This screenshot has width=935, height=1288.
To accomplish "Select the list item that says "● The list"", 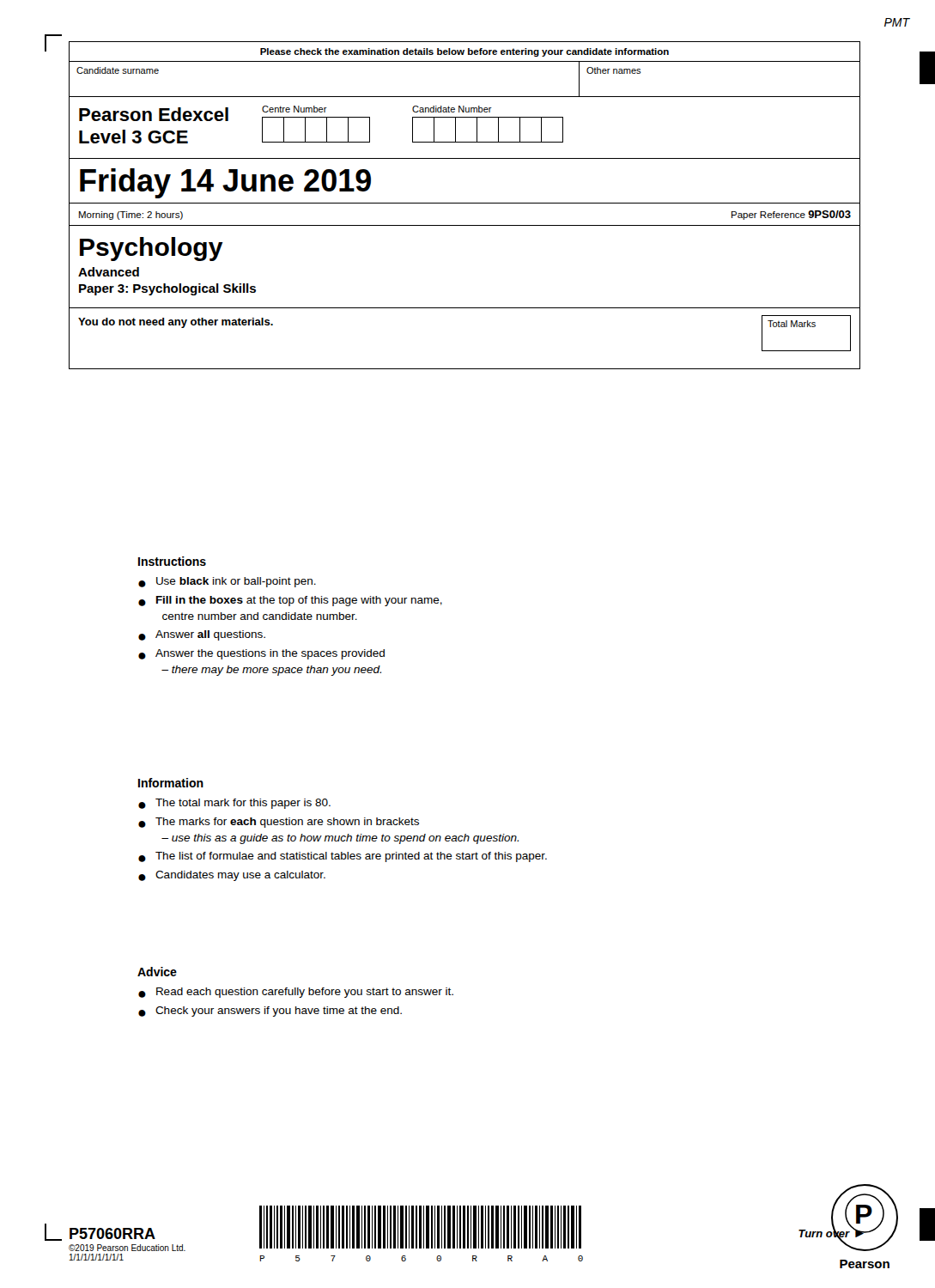I will click(x=472, y=857).
